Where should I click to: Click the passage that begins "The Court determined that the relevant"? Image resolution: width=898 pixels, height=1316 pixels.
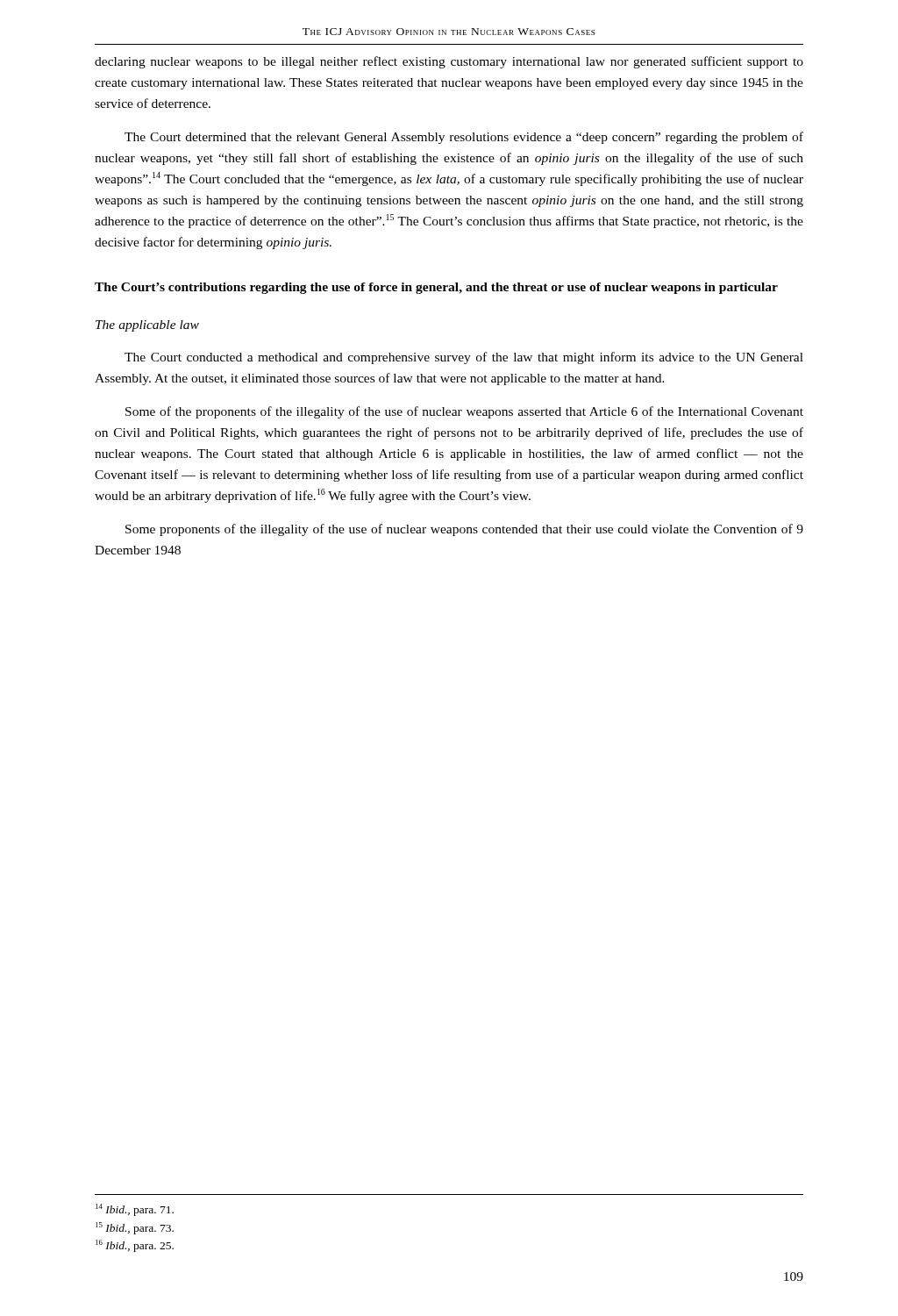click(x=449, y=190)
